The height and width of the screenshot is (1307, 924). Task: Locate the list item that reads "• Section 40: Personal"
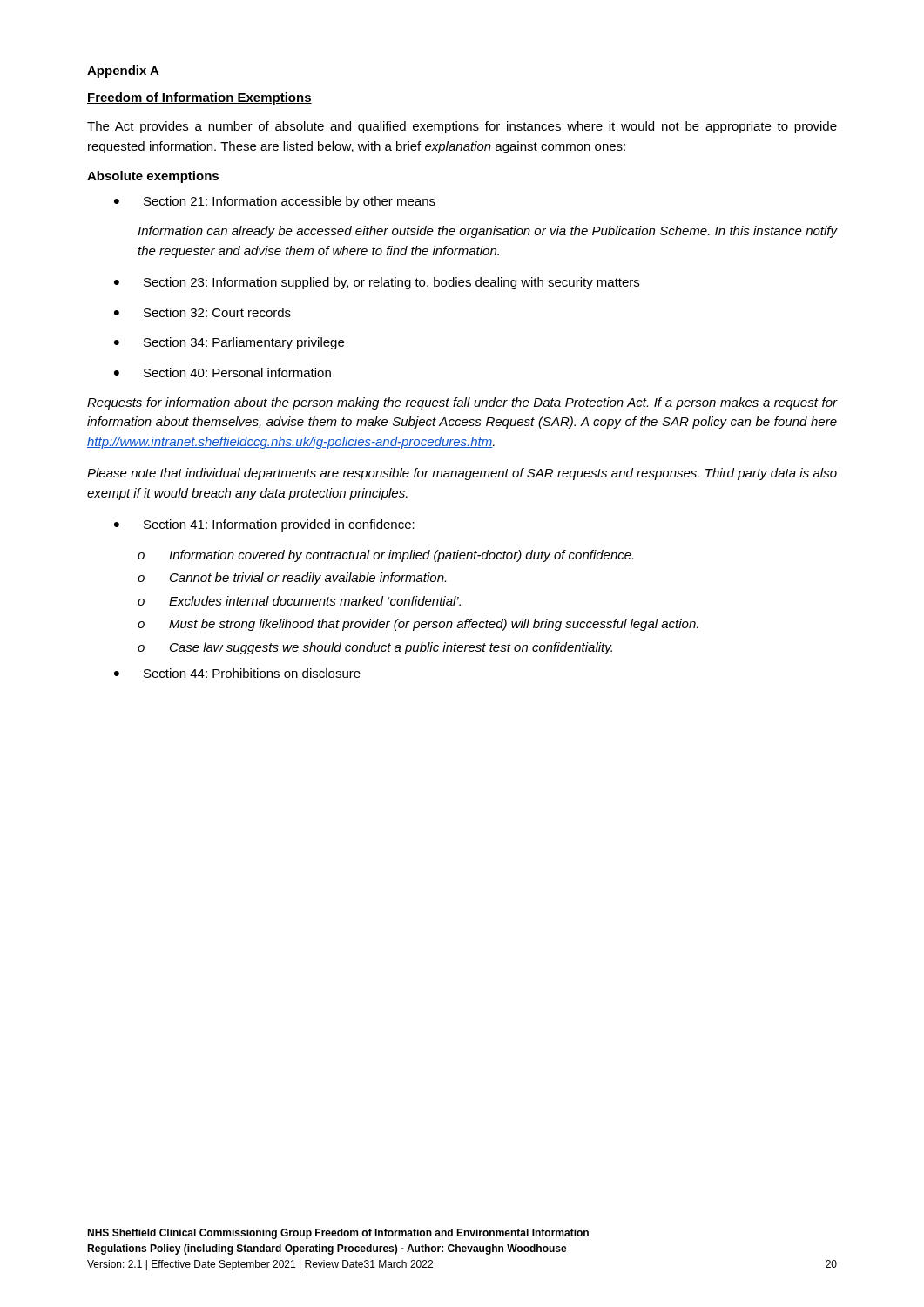click(x=223, y=372)
